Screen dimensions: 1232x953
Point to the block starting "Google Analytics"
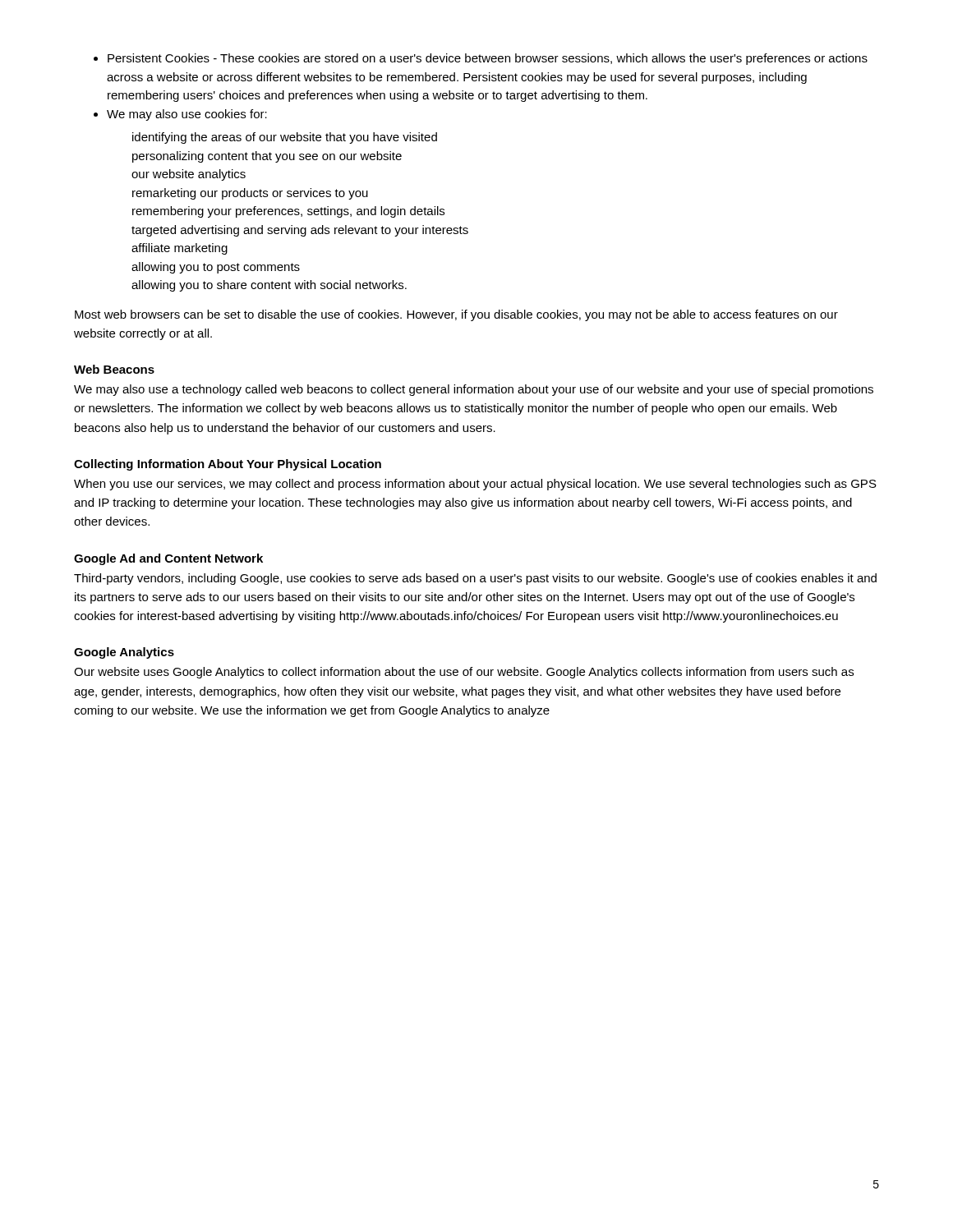124,652
